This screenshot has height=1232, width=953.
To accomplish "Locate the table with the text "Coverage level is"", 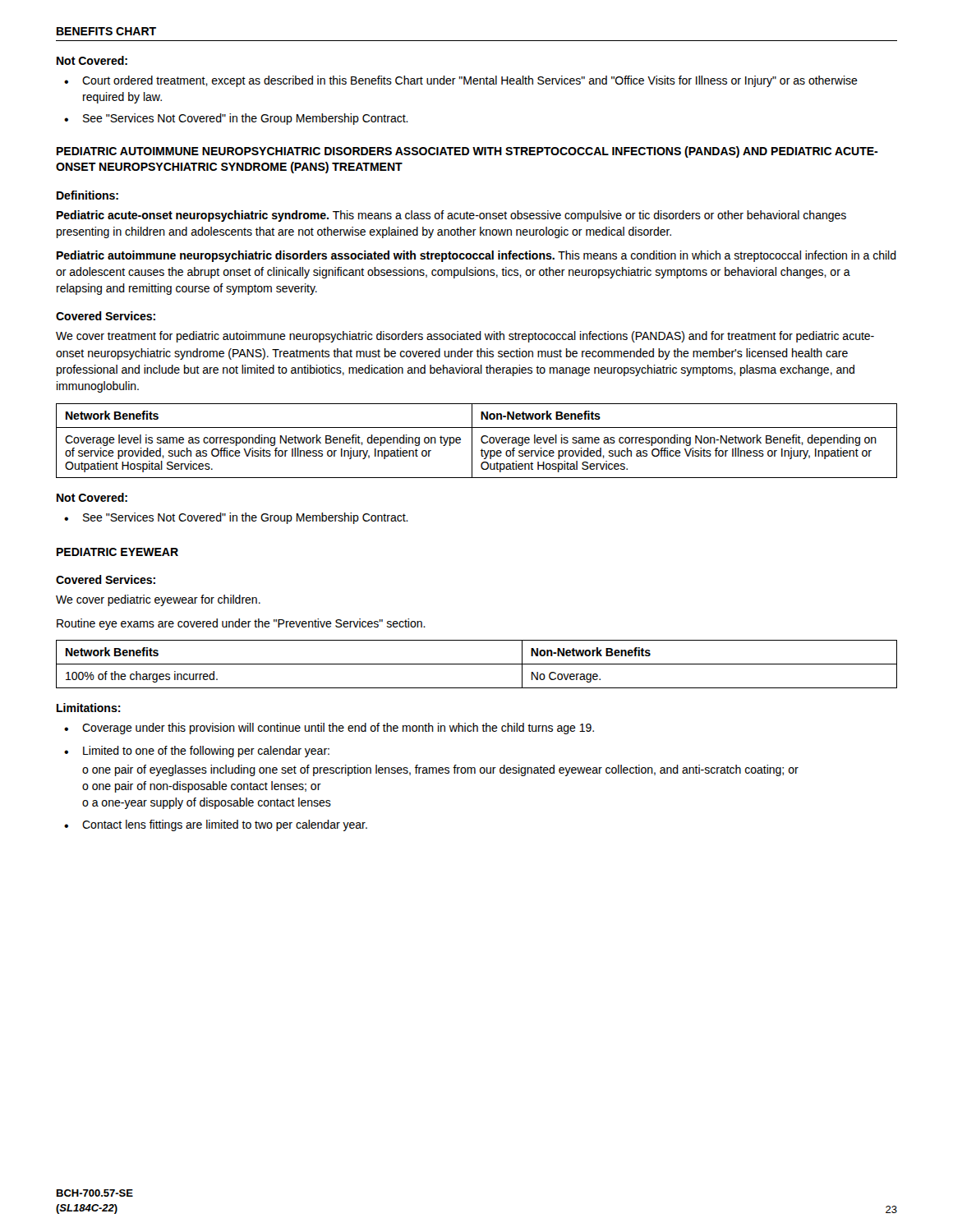I will click(x=476, y=440).
